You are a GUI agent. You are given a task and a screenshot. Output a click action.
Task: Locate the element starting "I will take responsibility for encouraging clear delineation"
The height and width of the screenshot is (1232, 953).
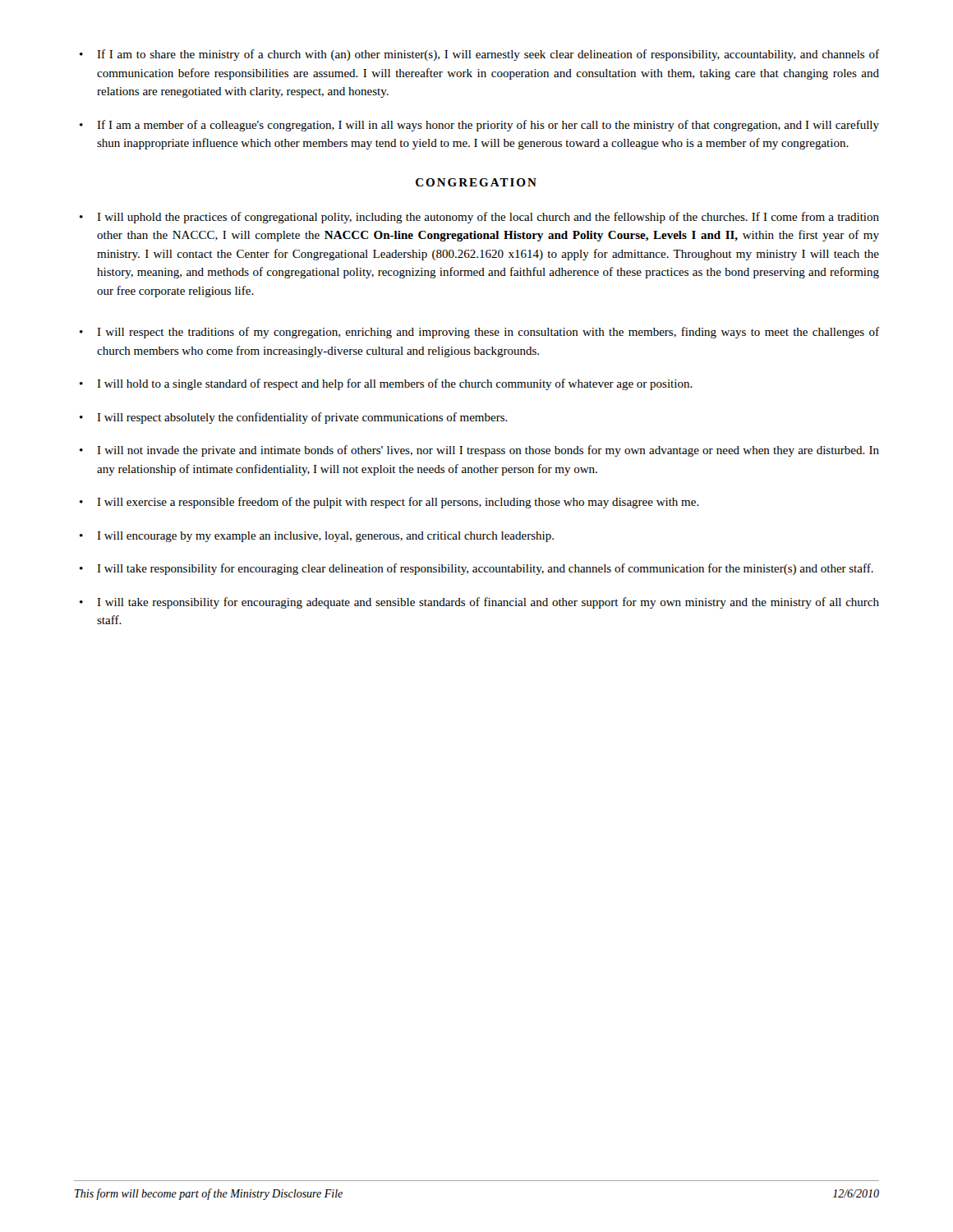[x=476, y=569]
